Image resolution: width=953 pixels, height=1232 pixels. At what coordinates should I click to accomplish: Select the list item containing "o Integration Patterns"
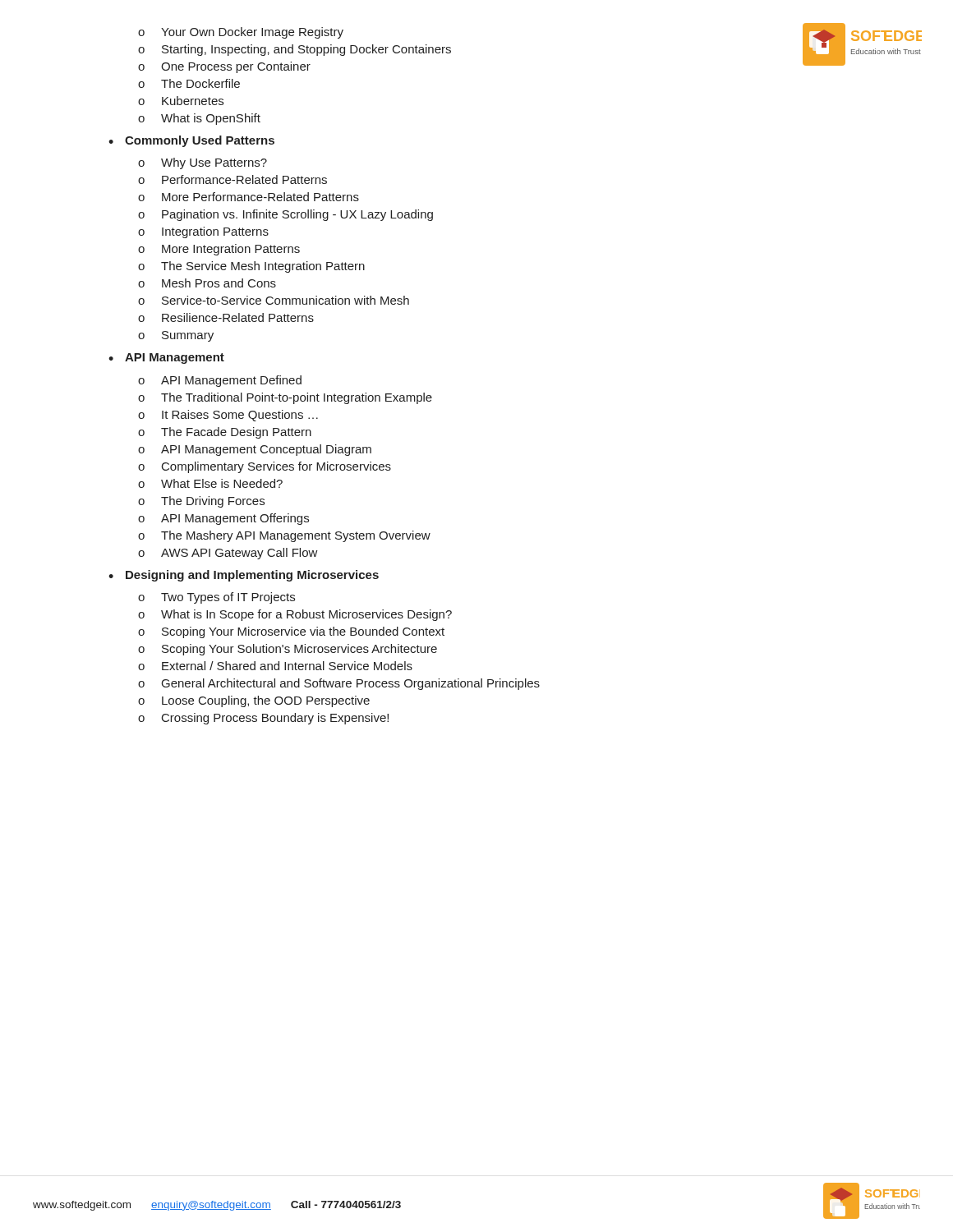[x=203, y=232]
